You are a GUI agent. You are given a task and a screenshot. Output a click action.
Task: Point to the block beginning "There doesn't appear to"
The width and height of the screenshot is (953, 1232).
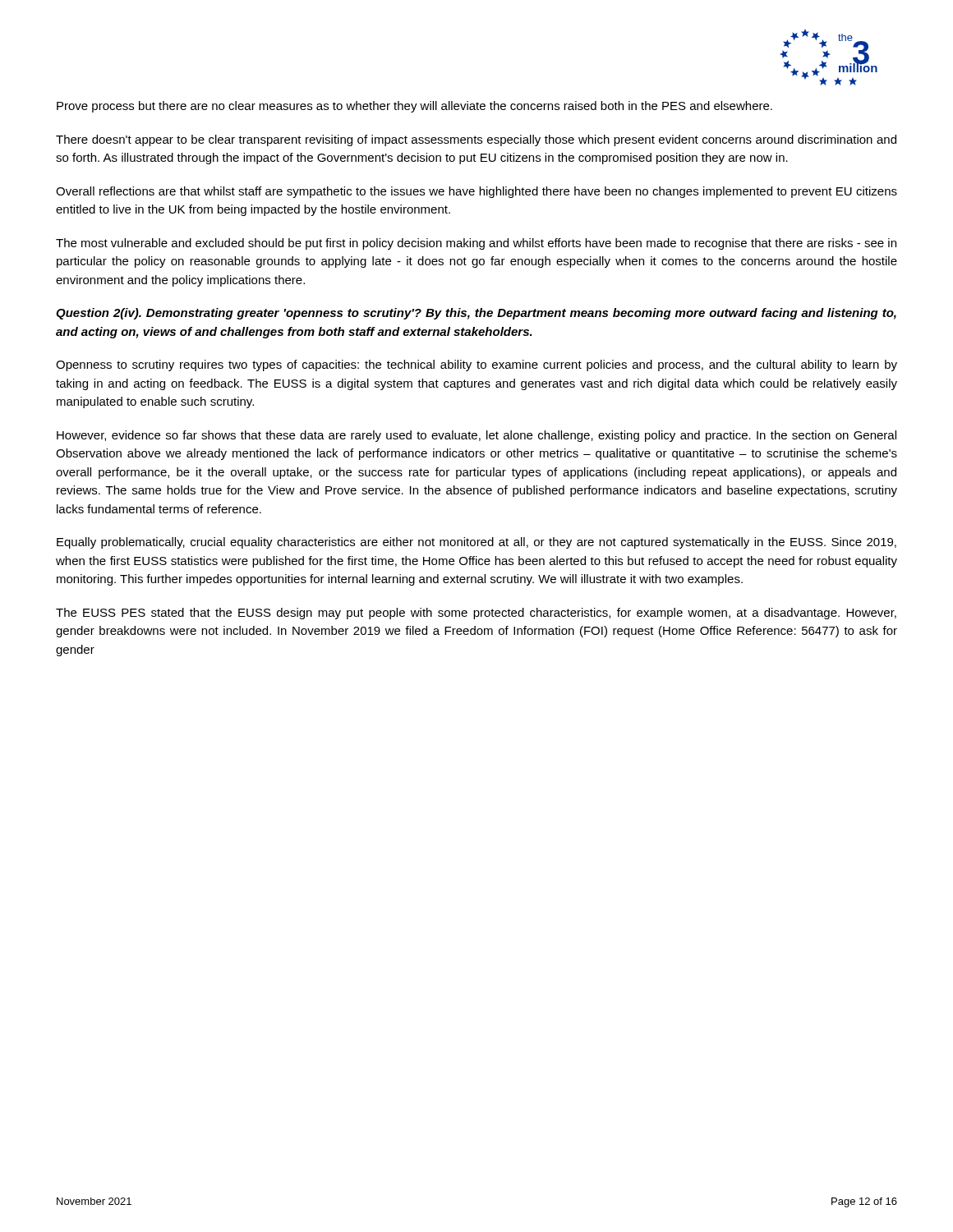(x=476, y=148)
